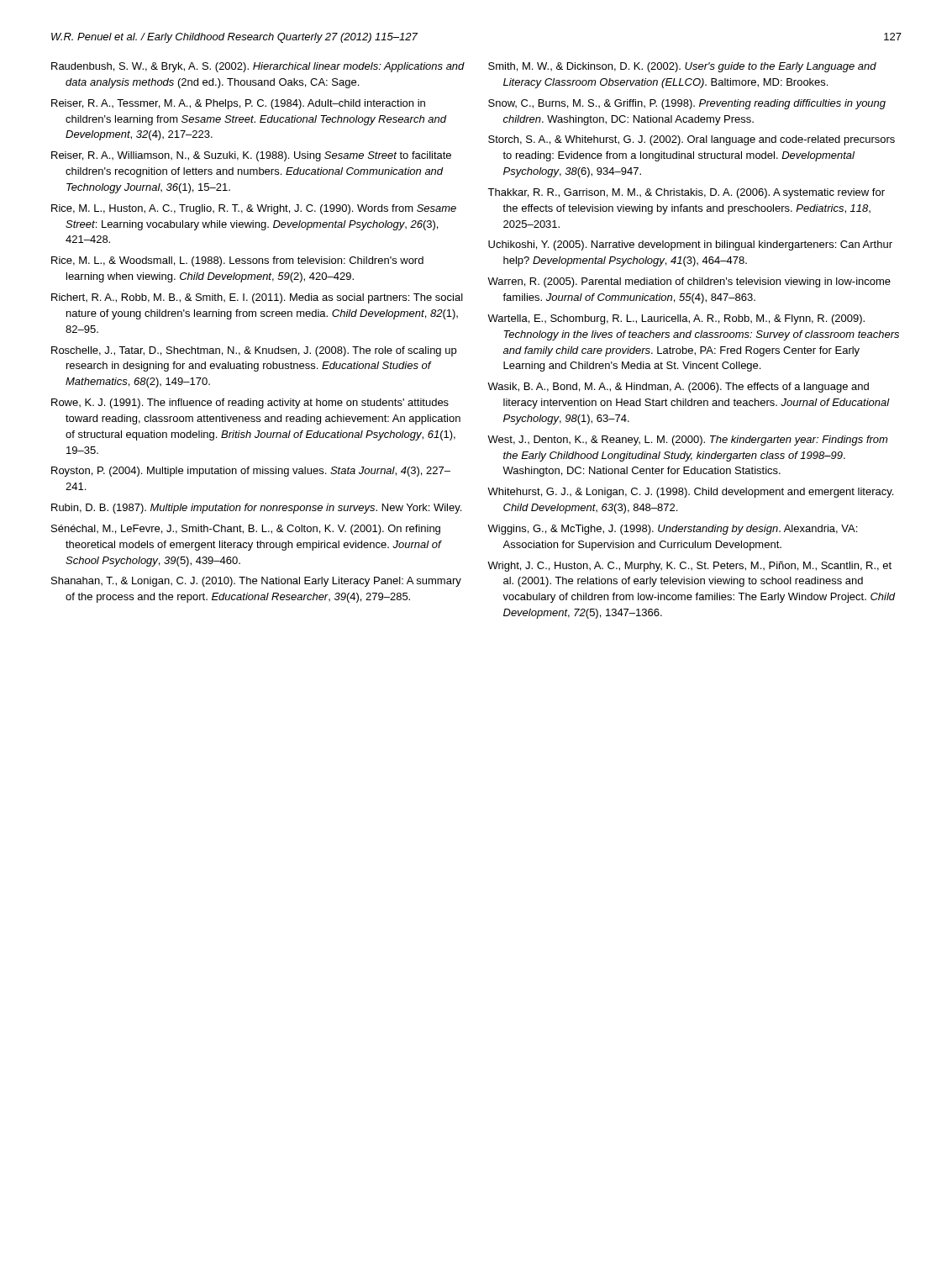The image size is (952, 1261).
Task: Navigate to the text block starting "Raudenbush, S. W., &"
Action: point(257,74)
